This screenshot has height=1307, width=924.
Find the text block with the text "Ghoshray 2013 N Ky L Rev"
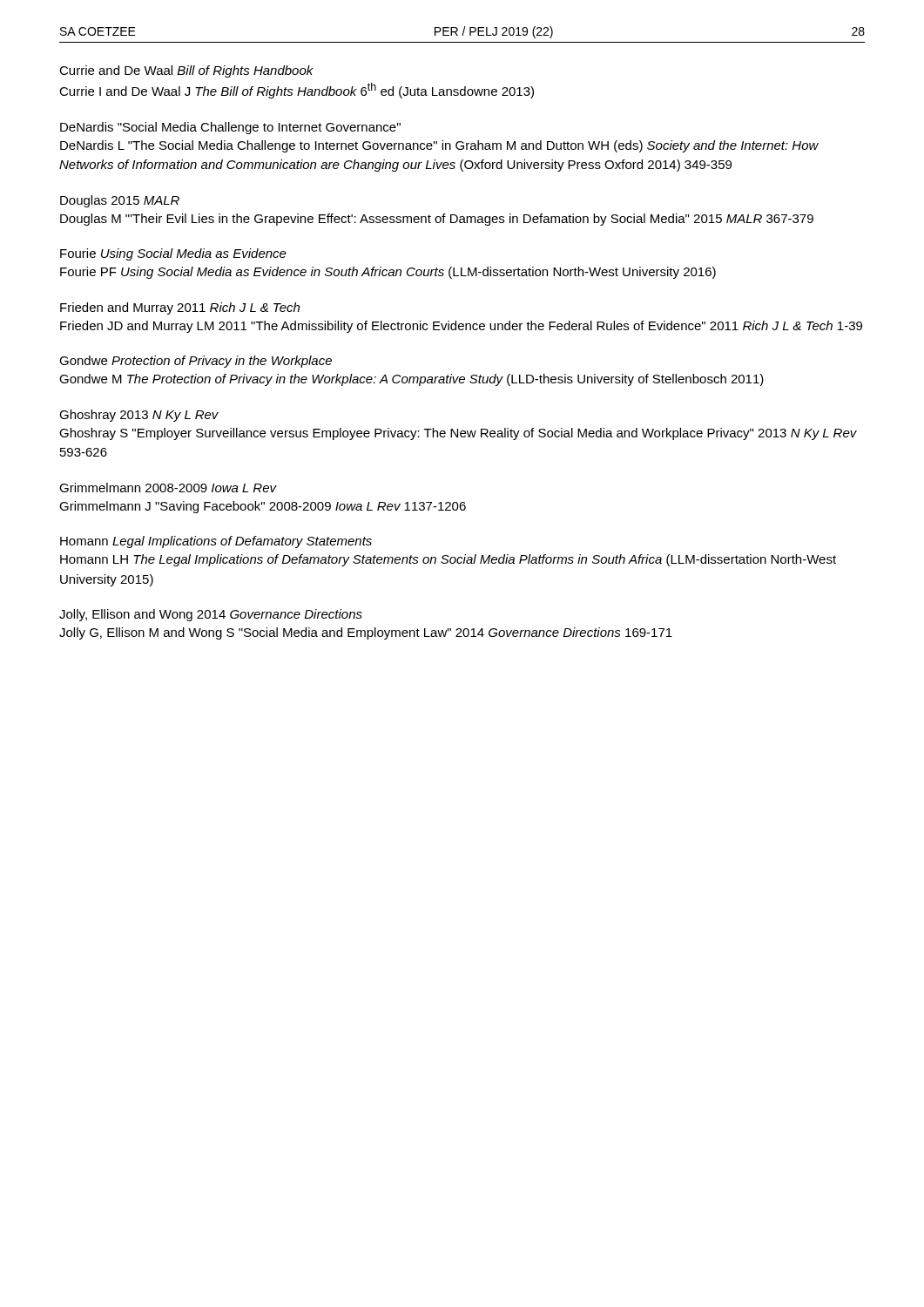click(x=462, y=434)
